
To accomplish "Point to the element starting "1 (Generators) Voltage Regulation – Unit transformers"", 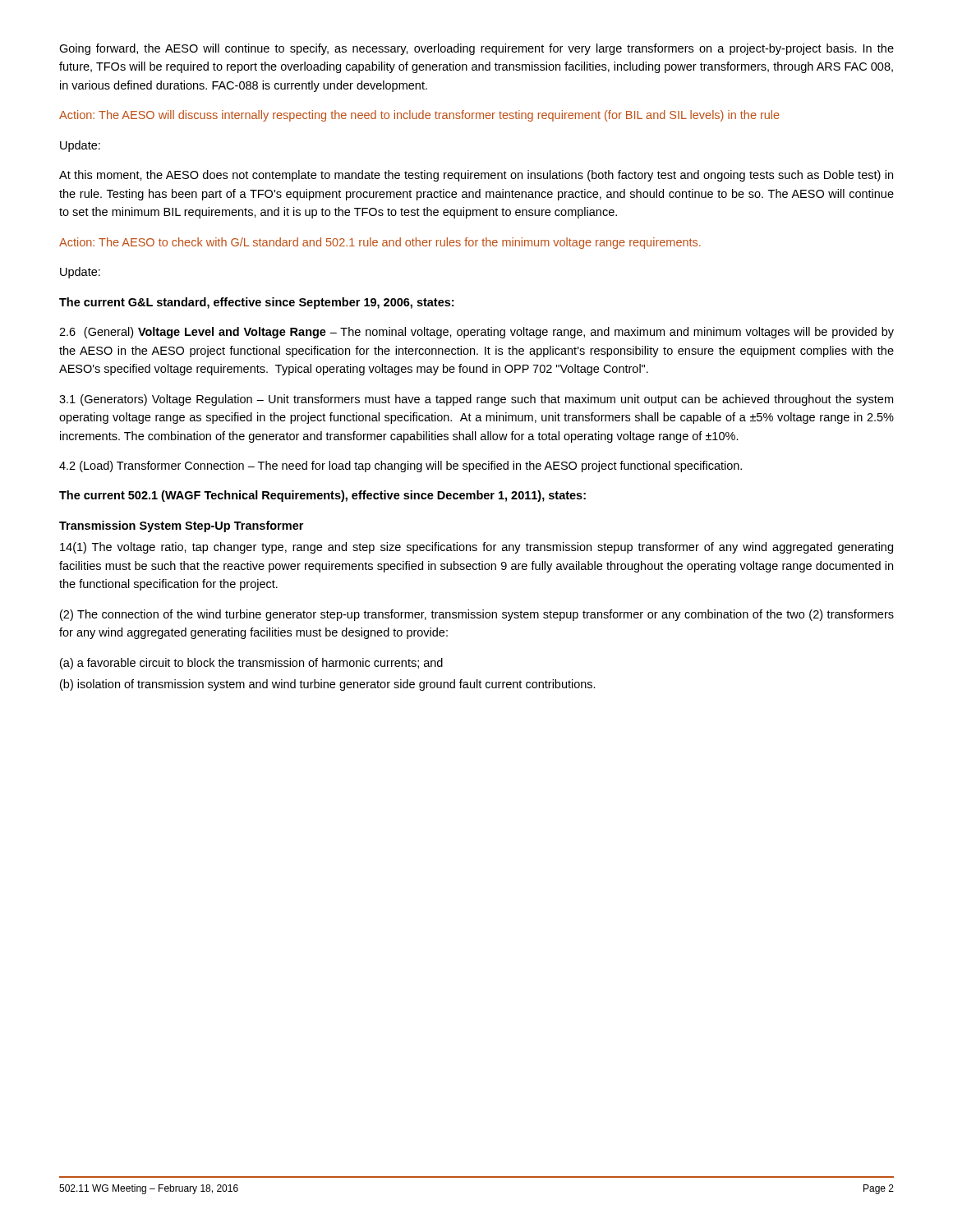I will tap(476, 417).
